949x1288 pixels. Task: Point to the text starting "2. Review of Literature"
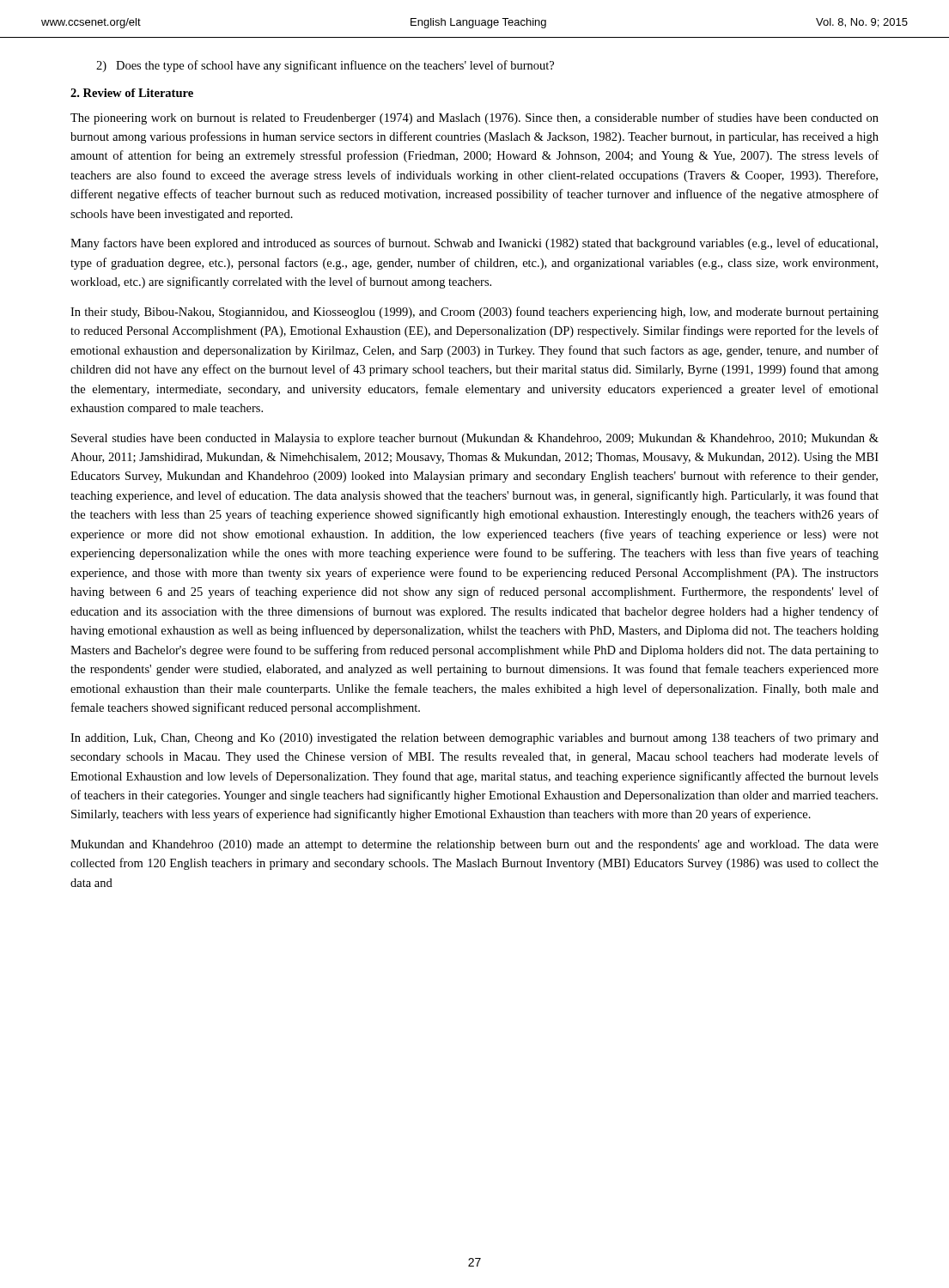point(132,93)
